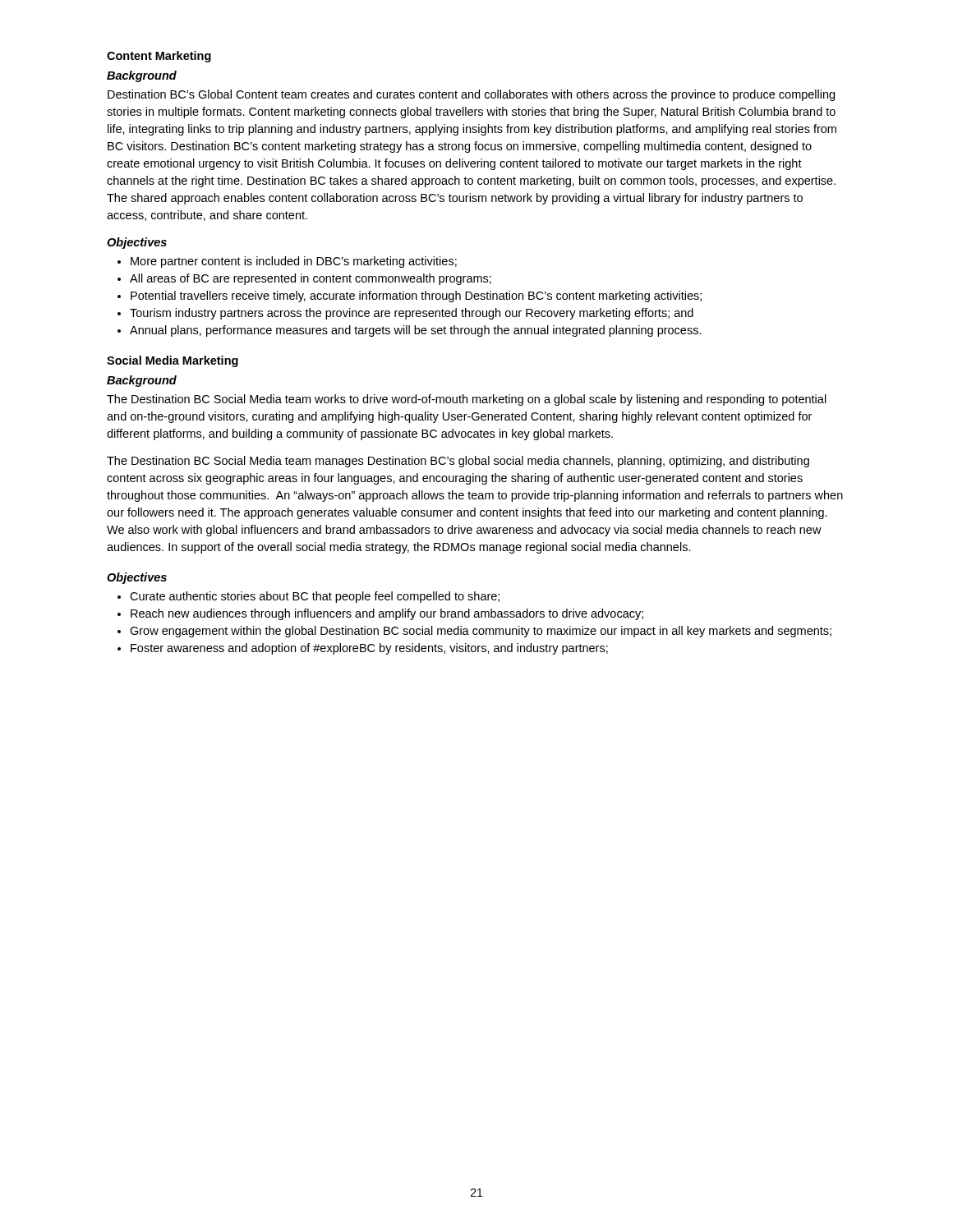Click on the text starting "Annual plans, performance measures"

click(476, 331)
